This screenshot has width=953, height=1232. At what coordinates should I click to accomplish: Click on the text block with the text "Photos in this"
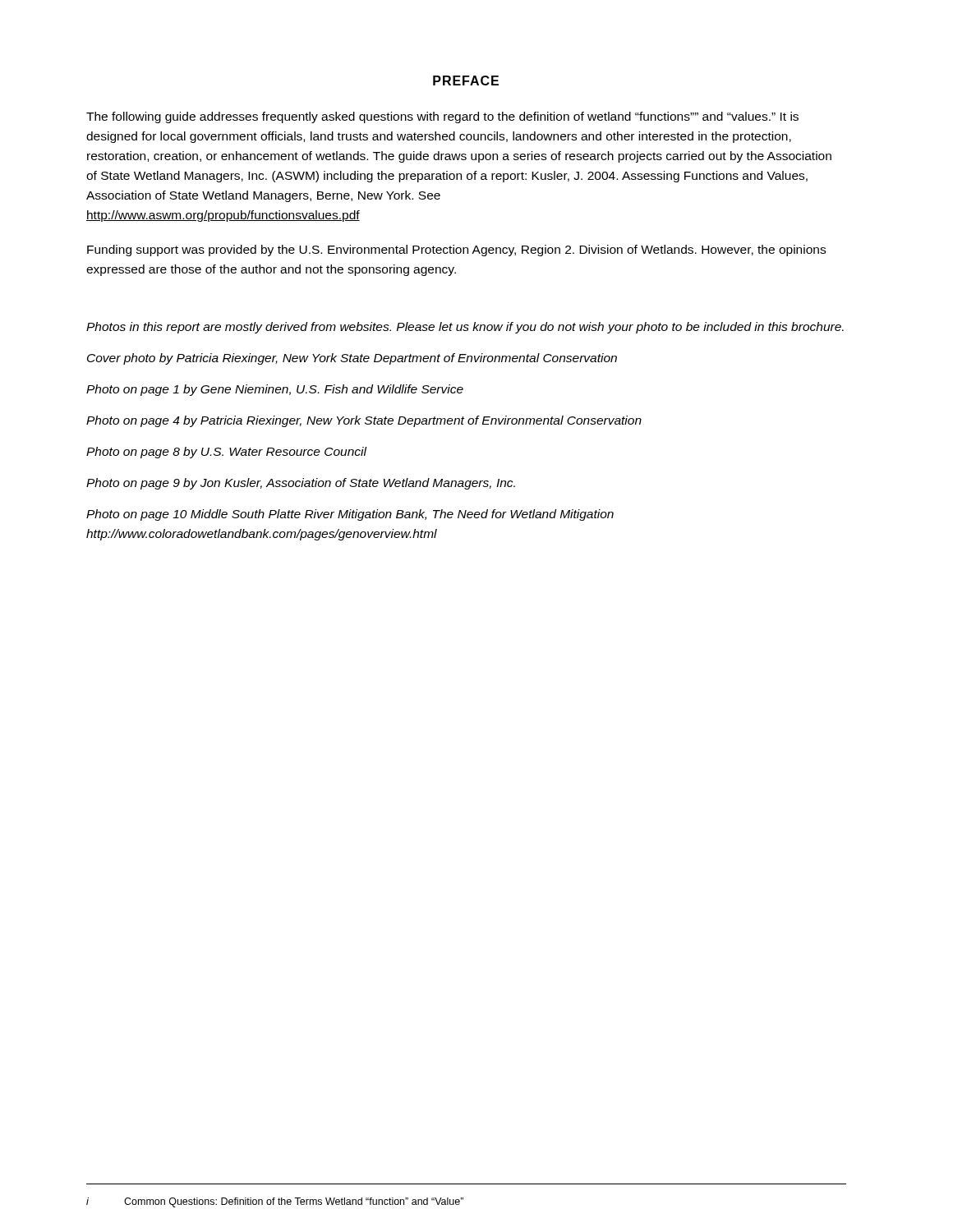pyautogui.click(x=466, y=327)
